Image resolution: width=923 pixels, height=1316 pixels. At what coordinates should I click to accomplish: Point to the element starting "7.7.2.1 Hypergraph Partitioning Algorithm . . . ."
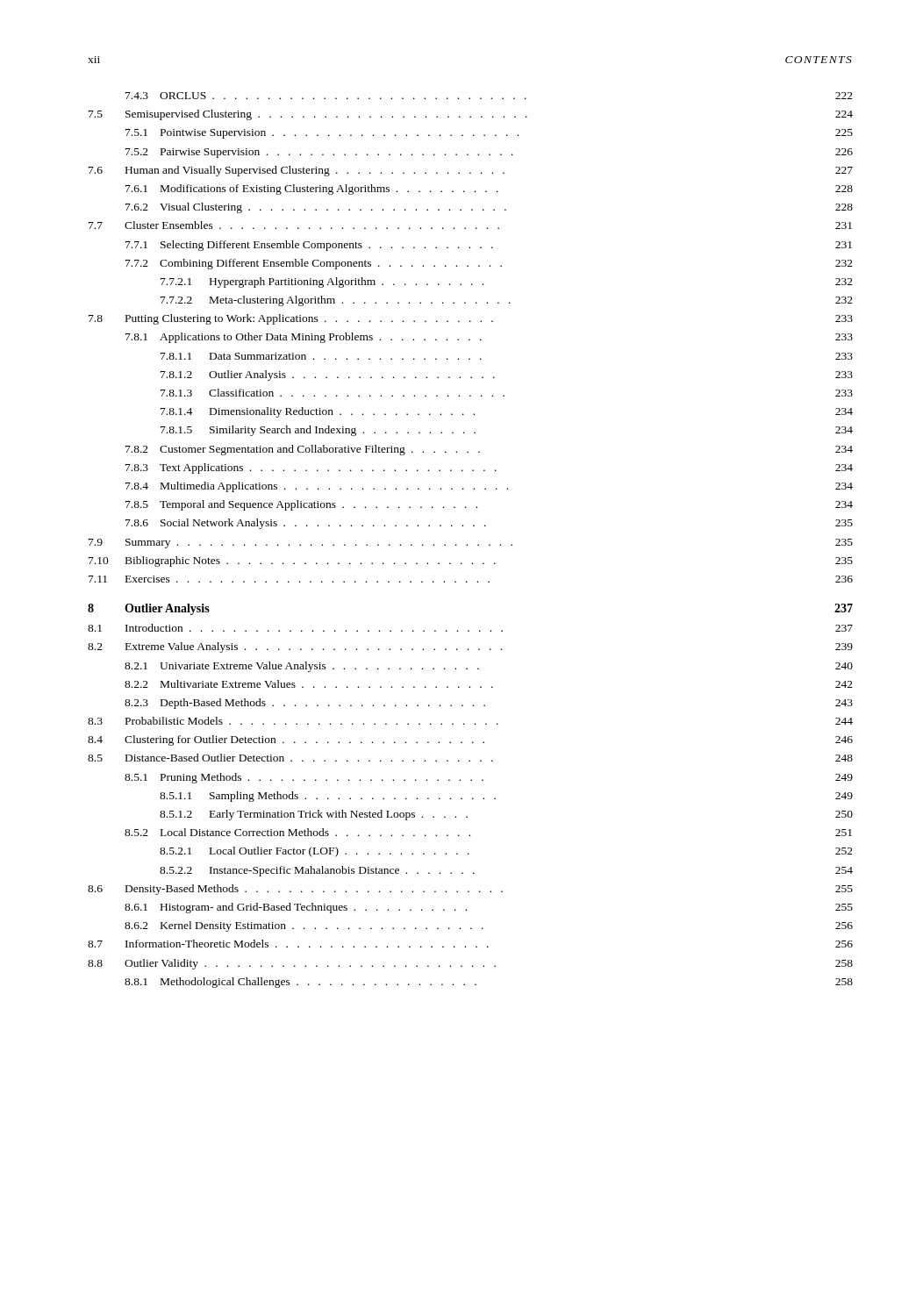(470, 281)
